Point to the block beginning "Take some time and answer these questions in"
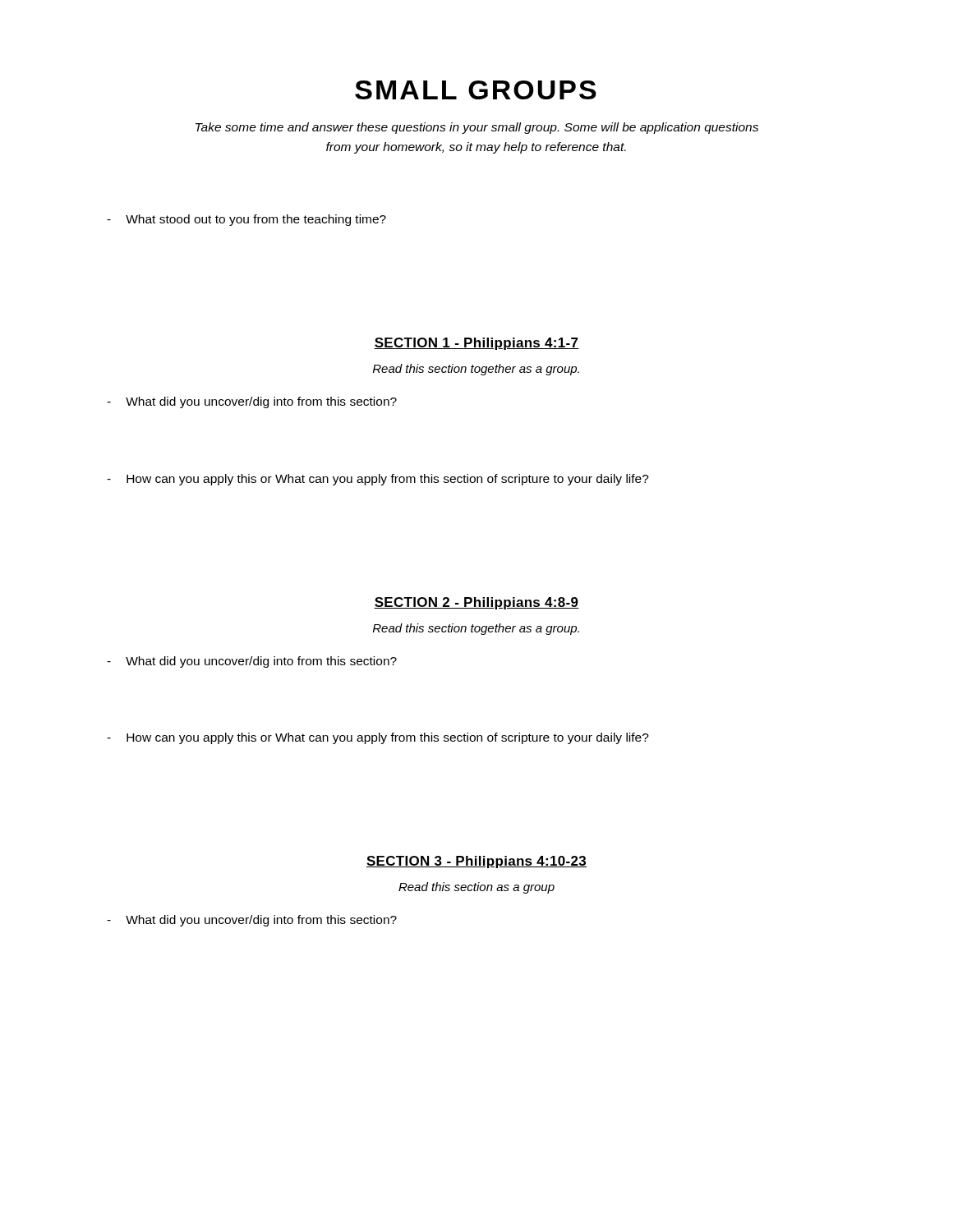Screen dimensions: 1232x953 point(476,137)
